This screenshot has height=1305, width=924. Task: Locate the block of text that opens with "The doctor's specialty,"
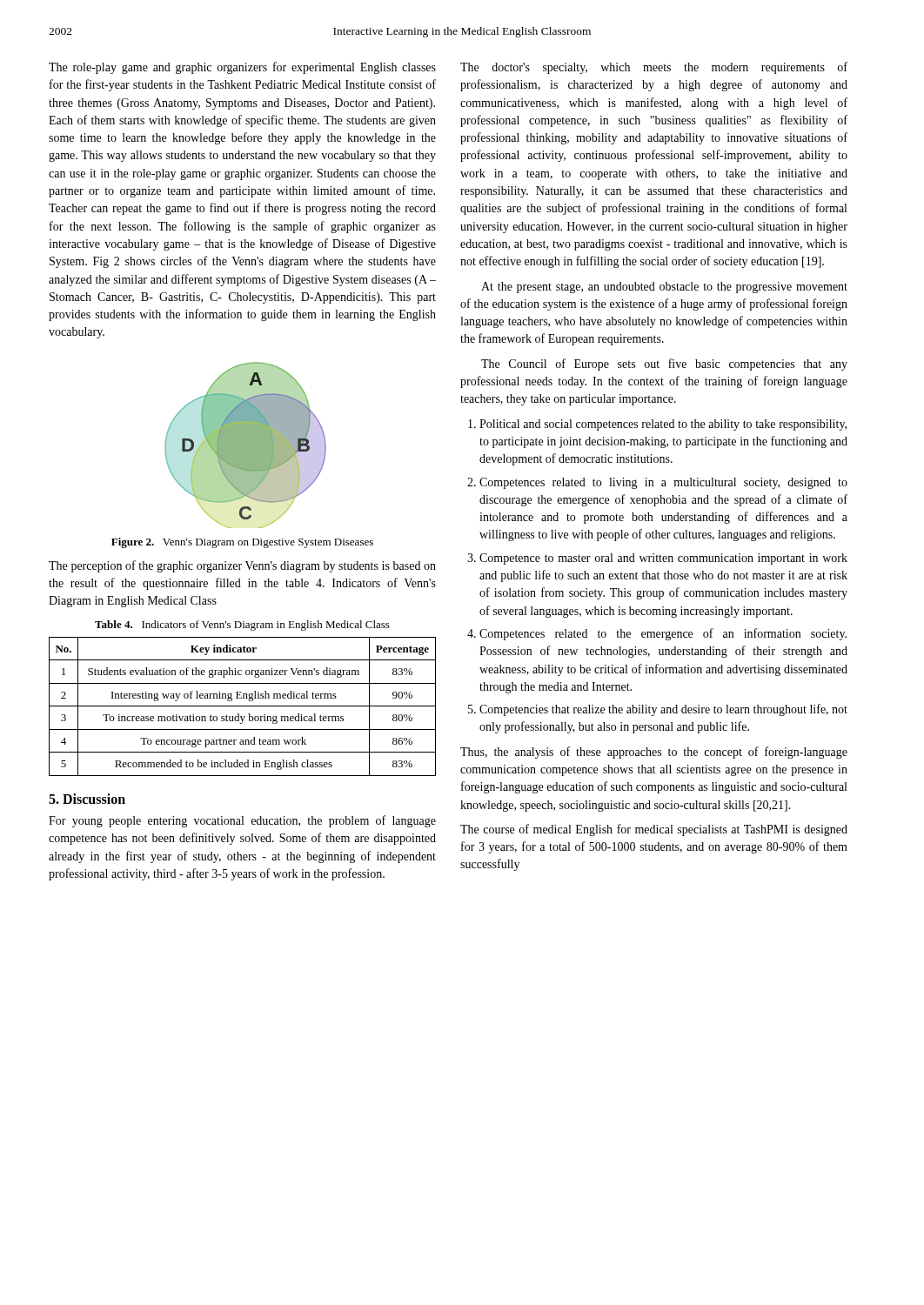pos(654,165)
